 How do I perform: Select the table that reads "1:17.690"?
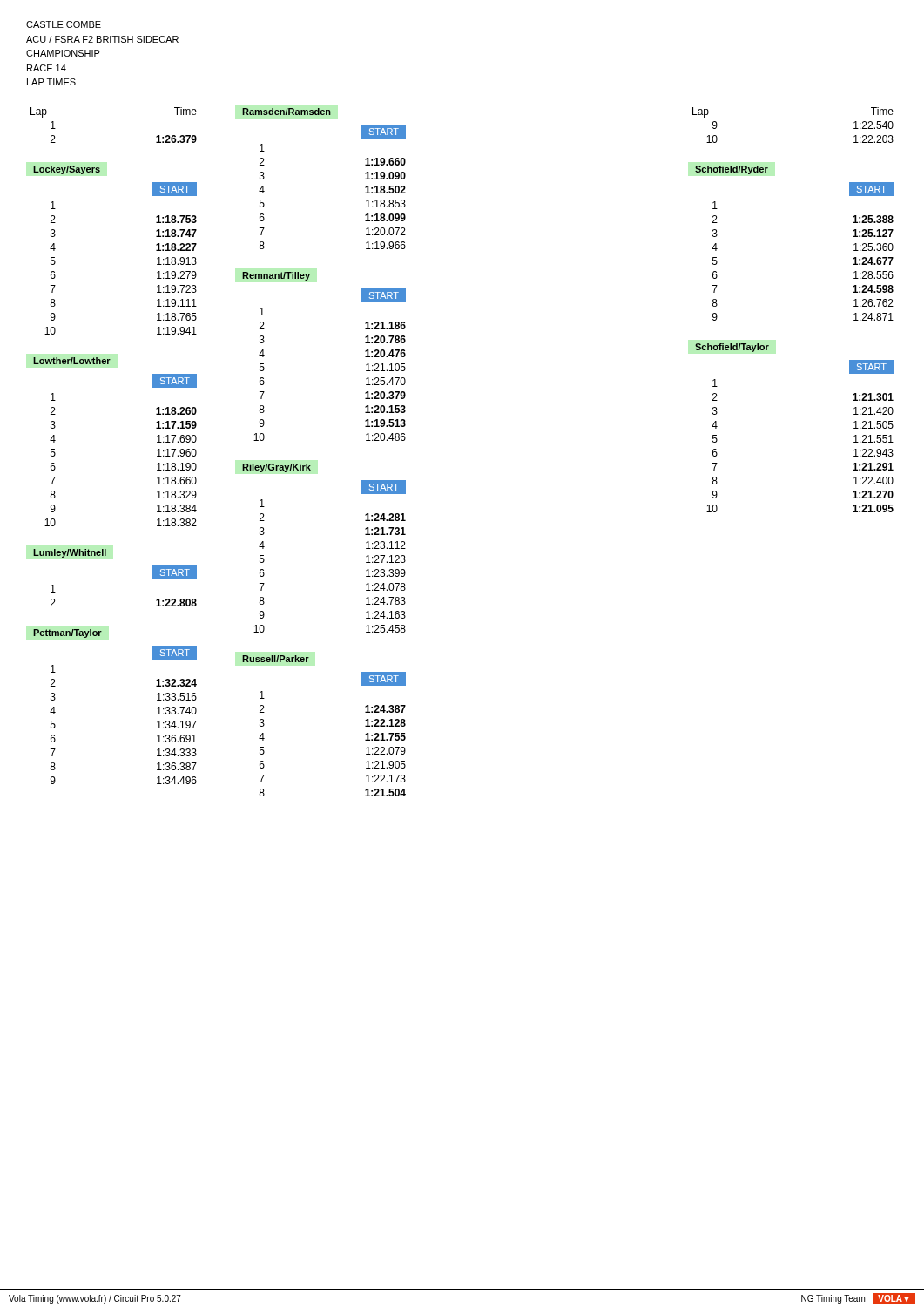113,451
